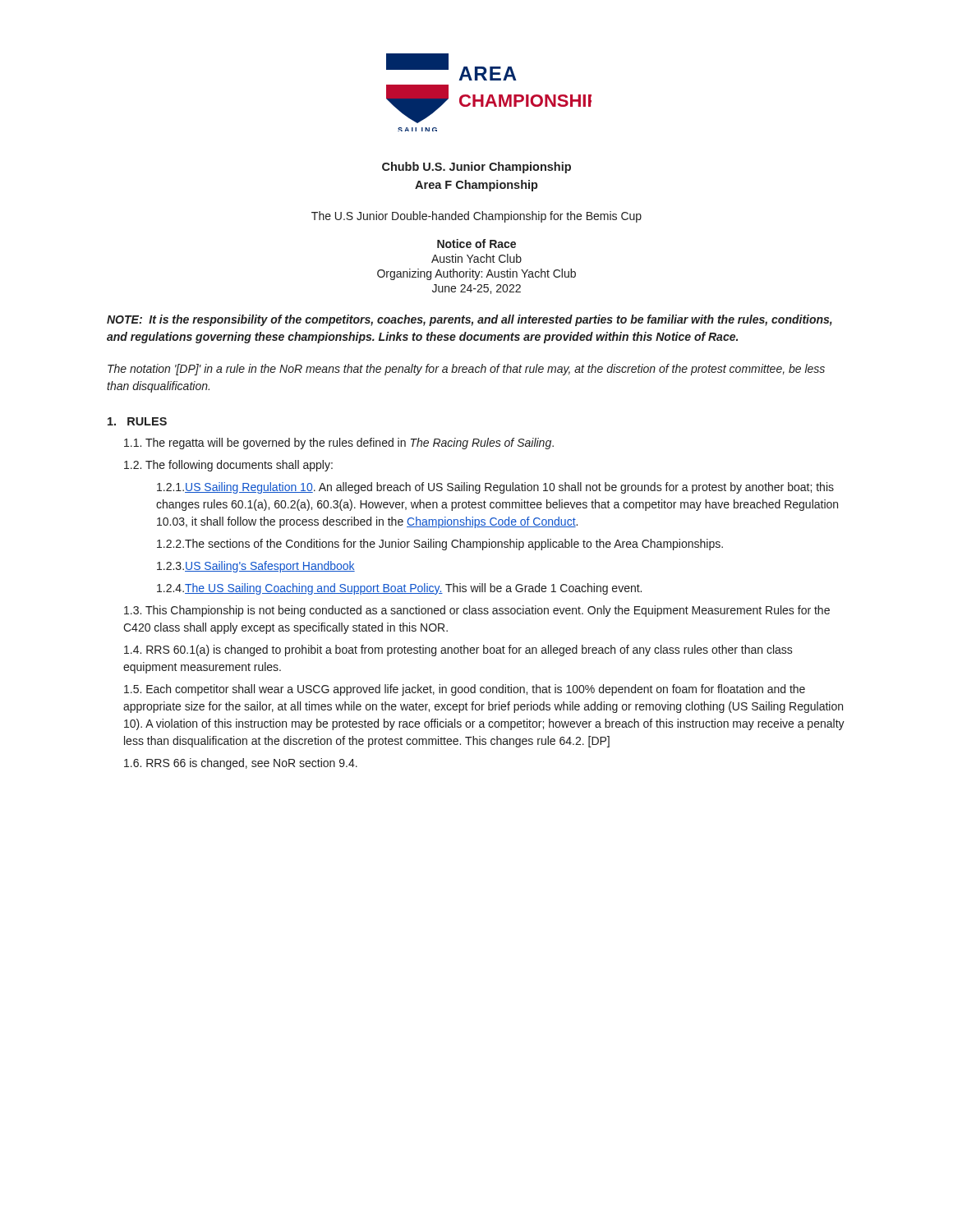Viewport: 953px width, 1232px height.
Task: Point to the passage starting "The U.S Junior"
Action: pos(476,216)
